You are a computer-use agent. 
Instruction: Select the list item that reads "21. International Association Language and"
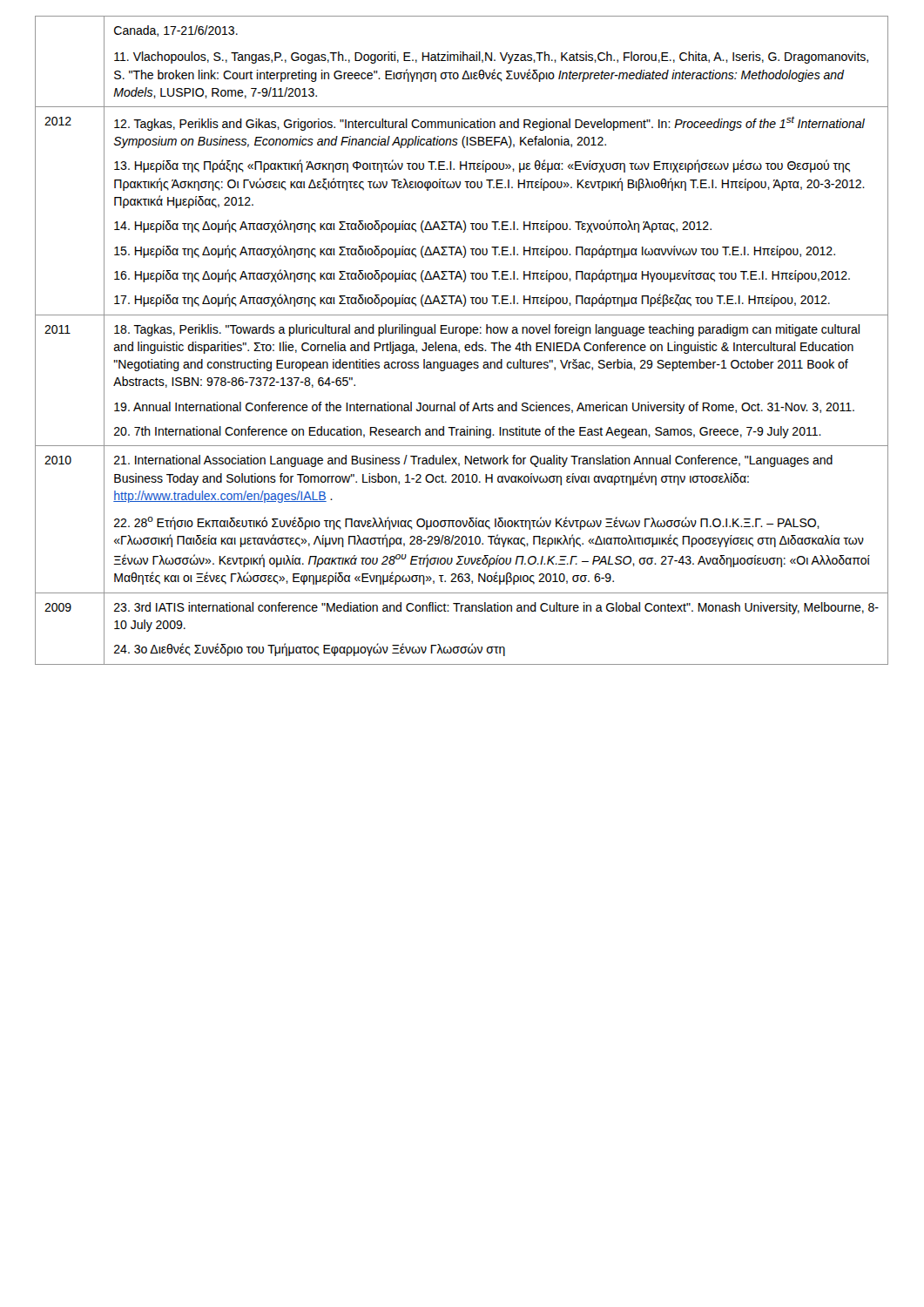tap(473, 478)
